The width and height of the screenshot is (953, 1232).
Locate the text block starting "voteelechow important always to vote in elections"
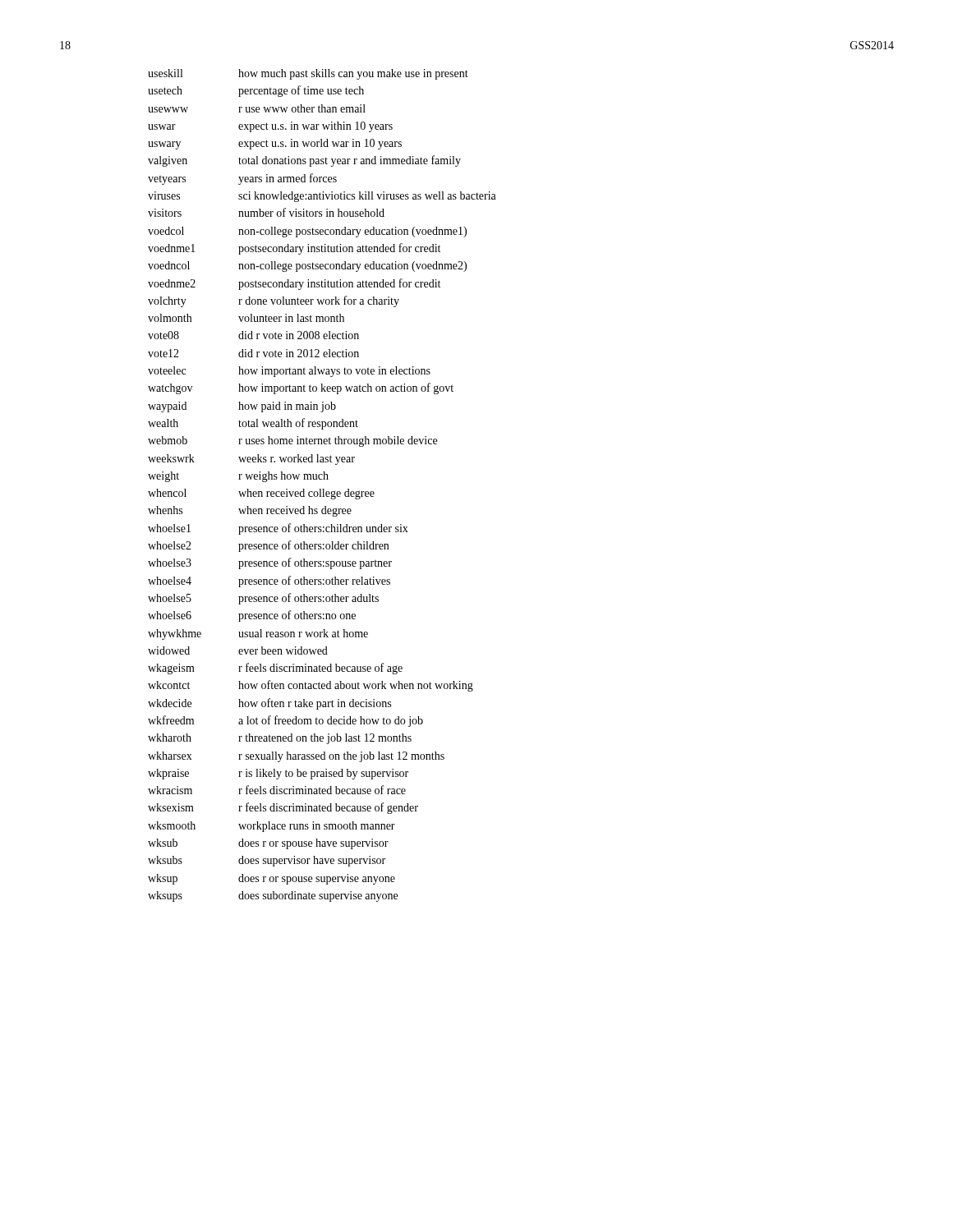coord(289,371)
